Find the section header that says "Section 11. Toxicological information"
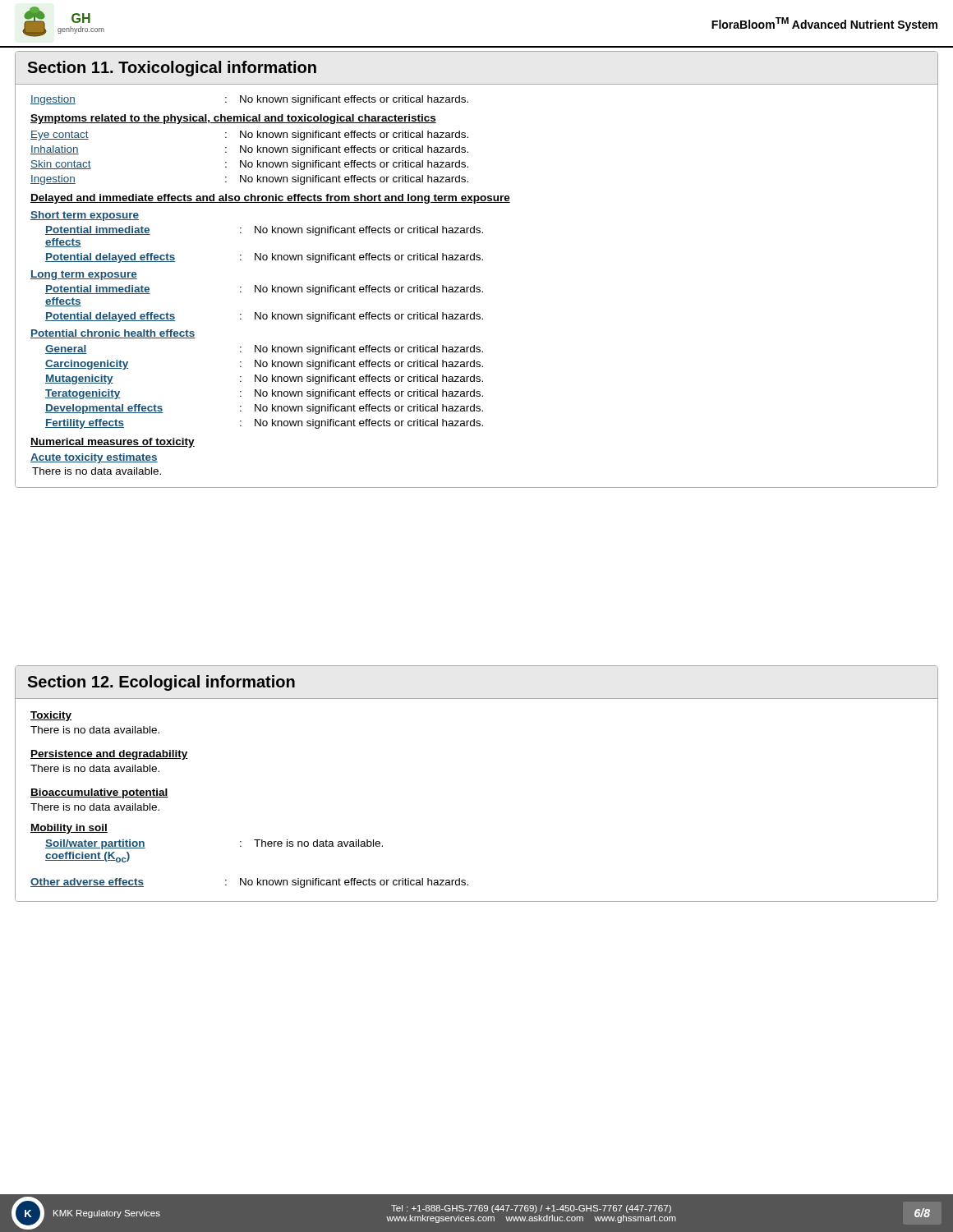 [476, 269]
